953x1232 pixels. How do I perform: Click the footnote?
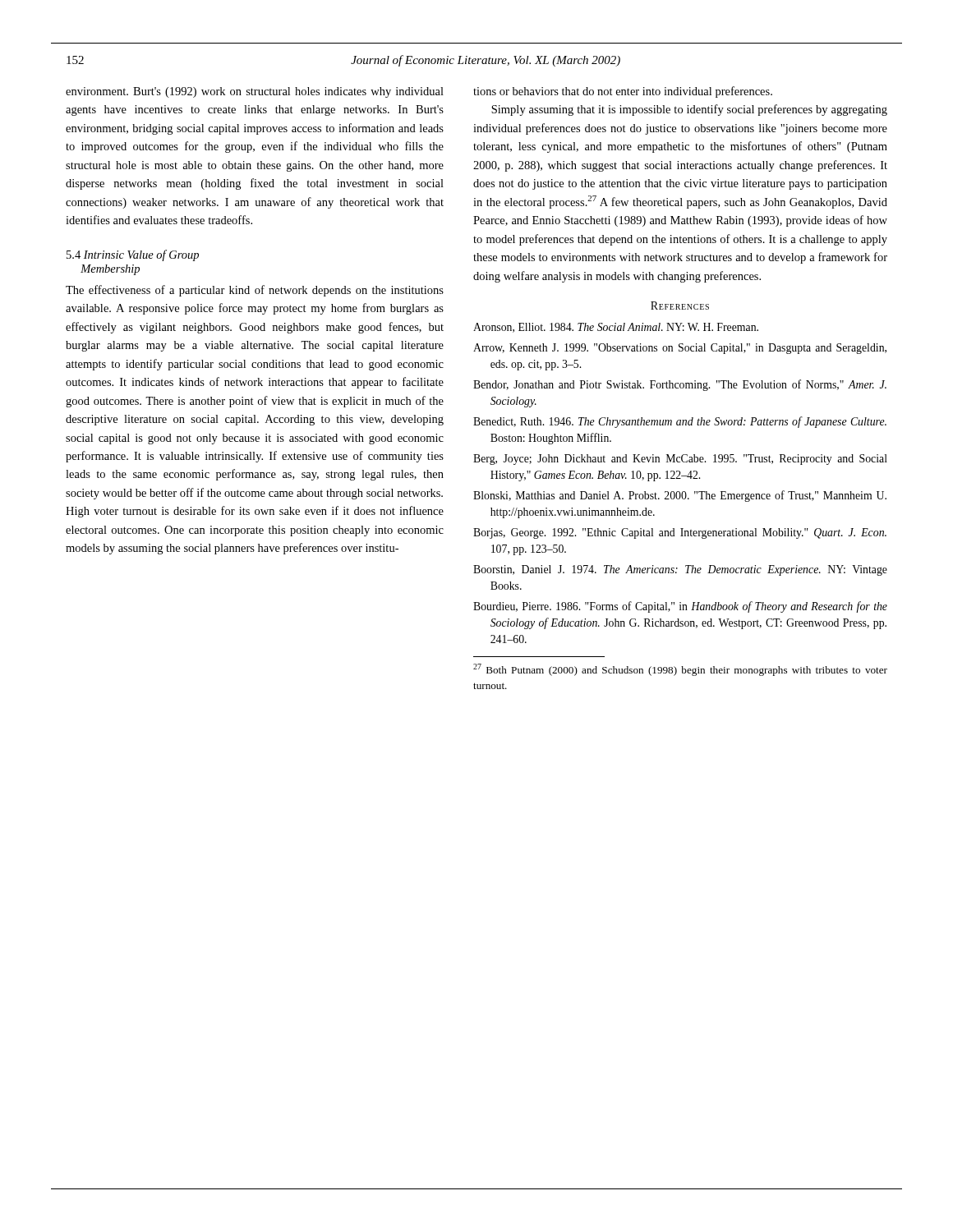coord(680,677)
